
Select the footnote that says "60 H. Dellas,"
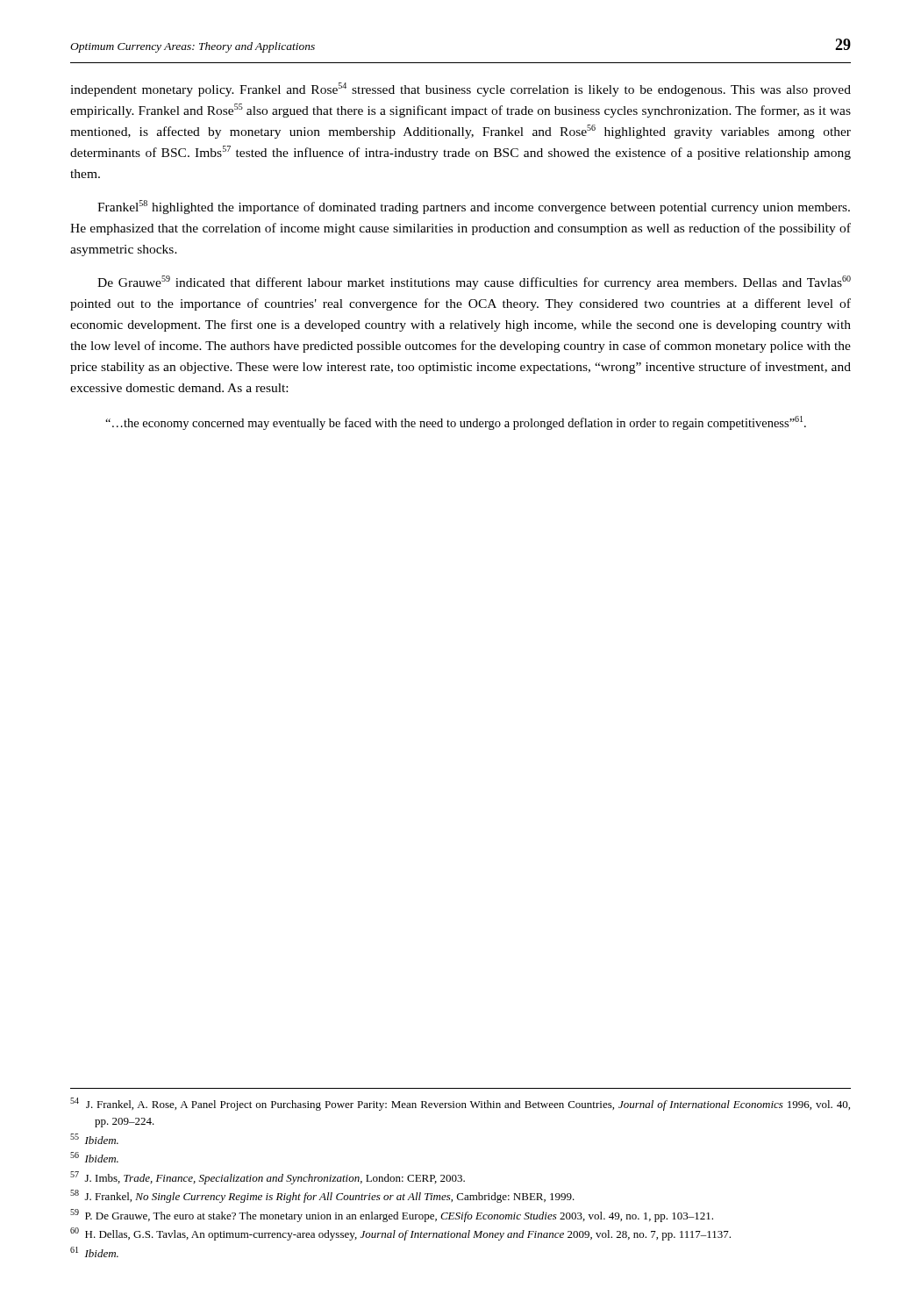pyautogui.click(x=401, y=1233)
